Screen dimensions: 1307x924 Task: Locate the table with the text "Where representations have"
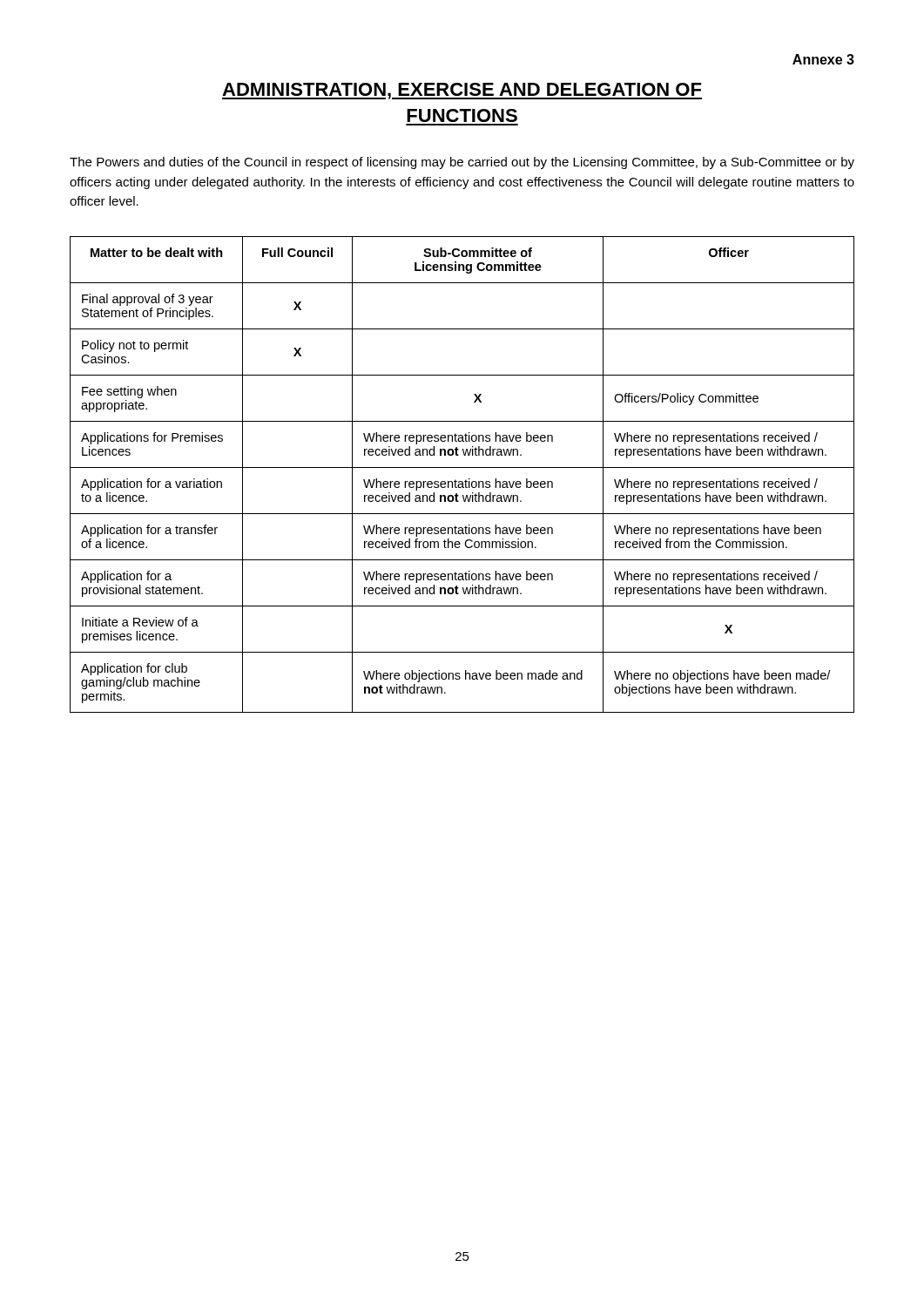[462, 474]
